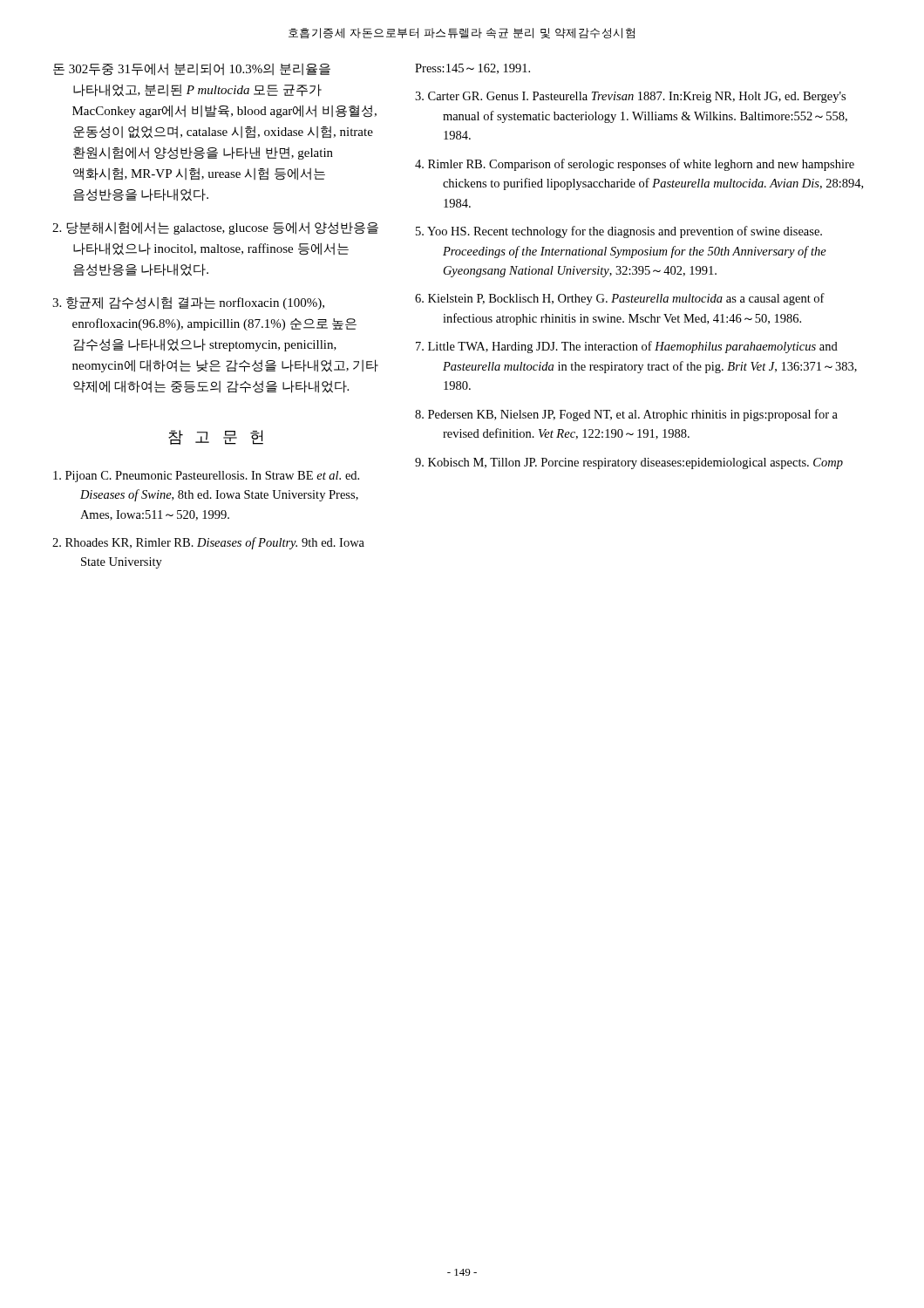This screenshot has height=1308, width=924.
Task: Select the block starting "6. Kielstein P, Bocklisch"
Action: click(x=620, y=308)
